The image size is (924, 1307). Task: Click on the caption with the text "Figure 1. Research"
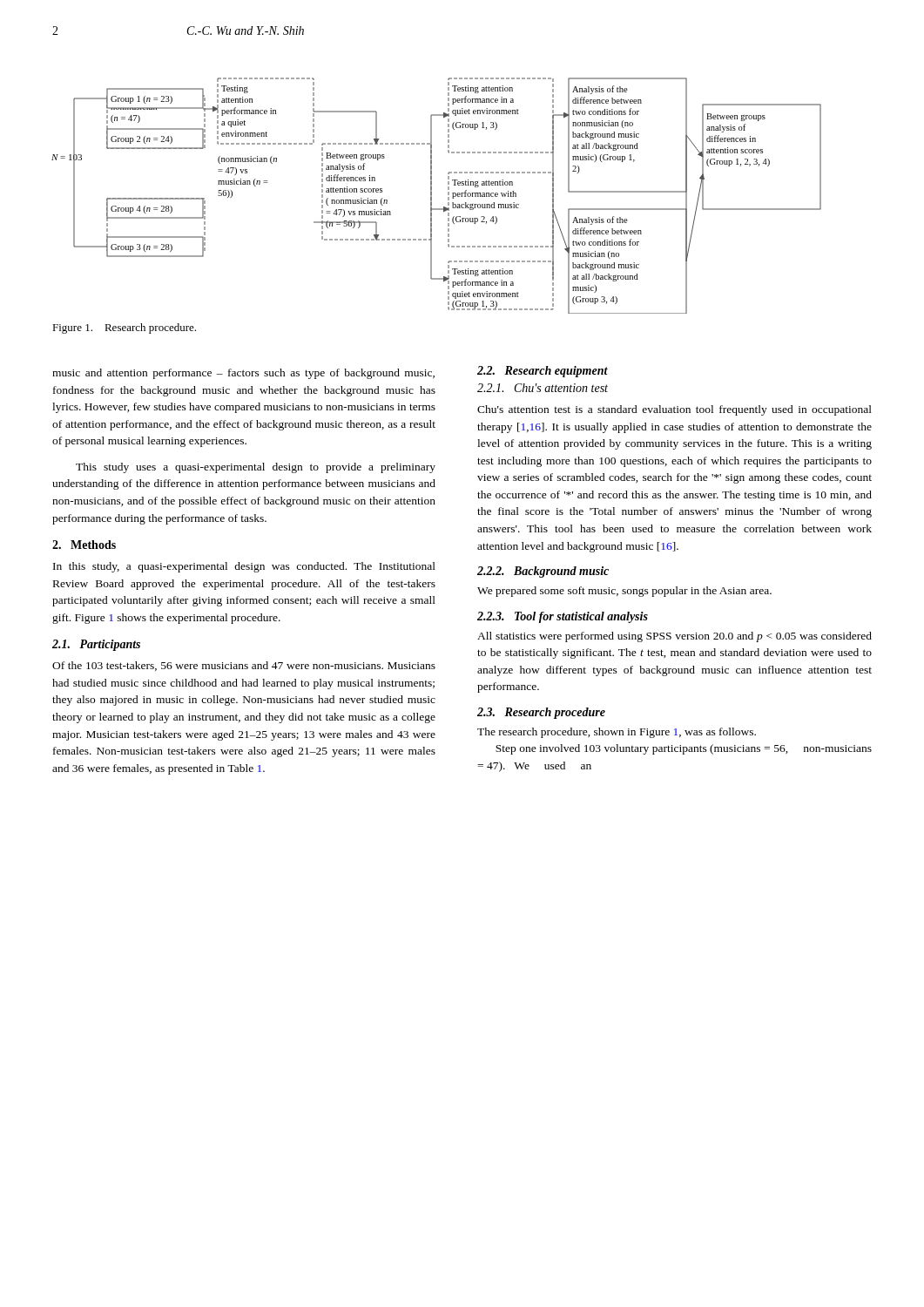[x=125, y=327]
